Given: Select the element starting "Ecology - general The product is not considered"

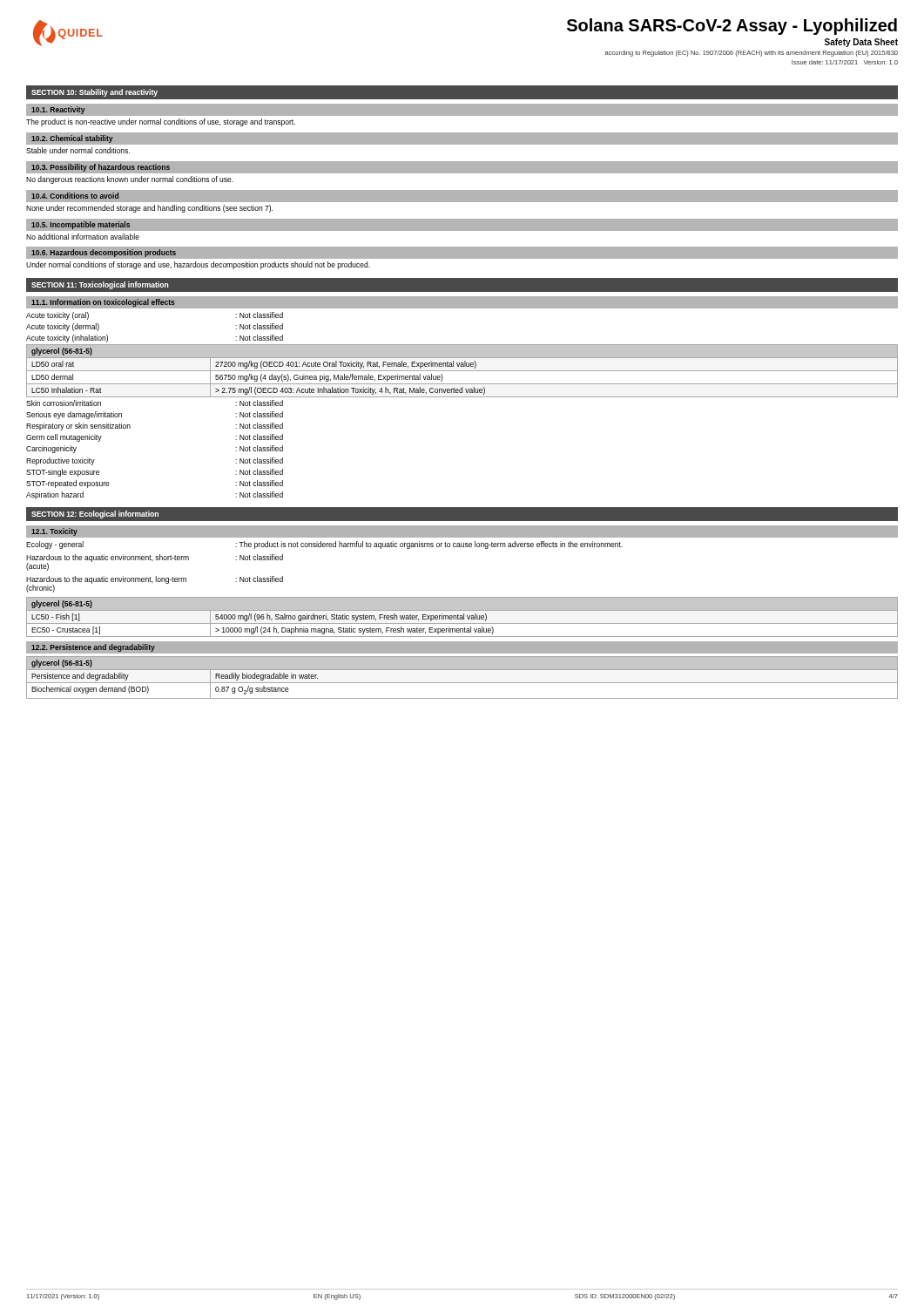Looking at the screenshot, I should (x=324, y=545).
